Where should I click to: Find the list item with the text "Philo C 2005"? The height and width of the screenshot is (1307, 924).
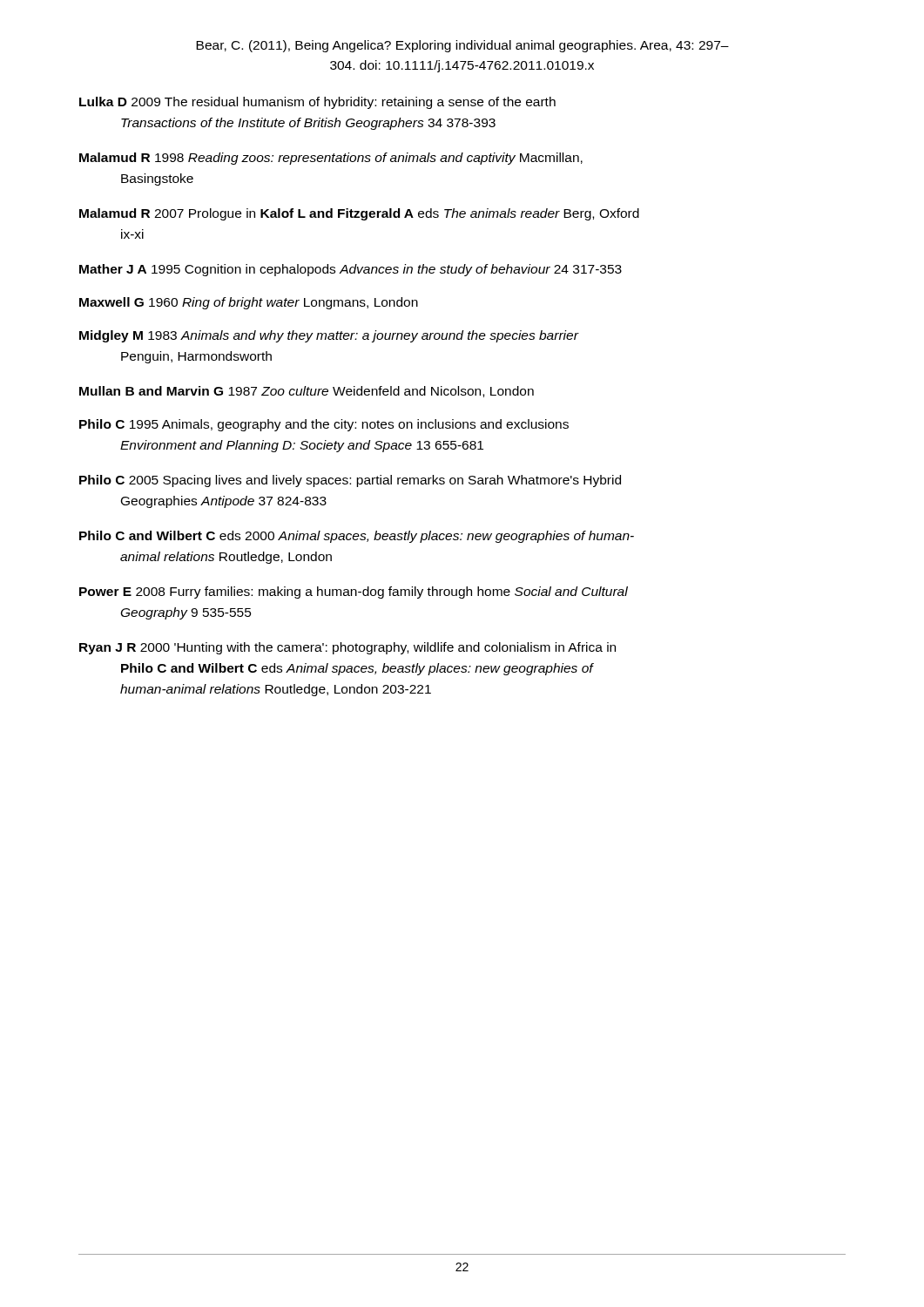pos(462,490)
